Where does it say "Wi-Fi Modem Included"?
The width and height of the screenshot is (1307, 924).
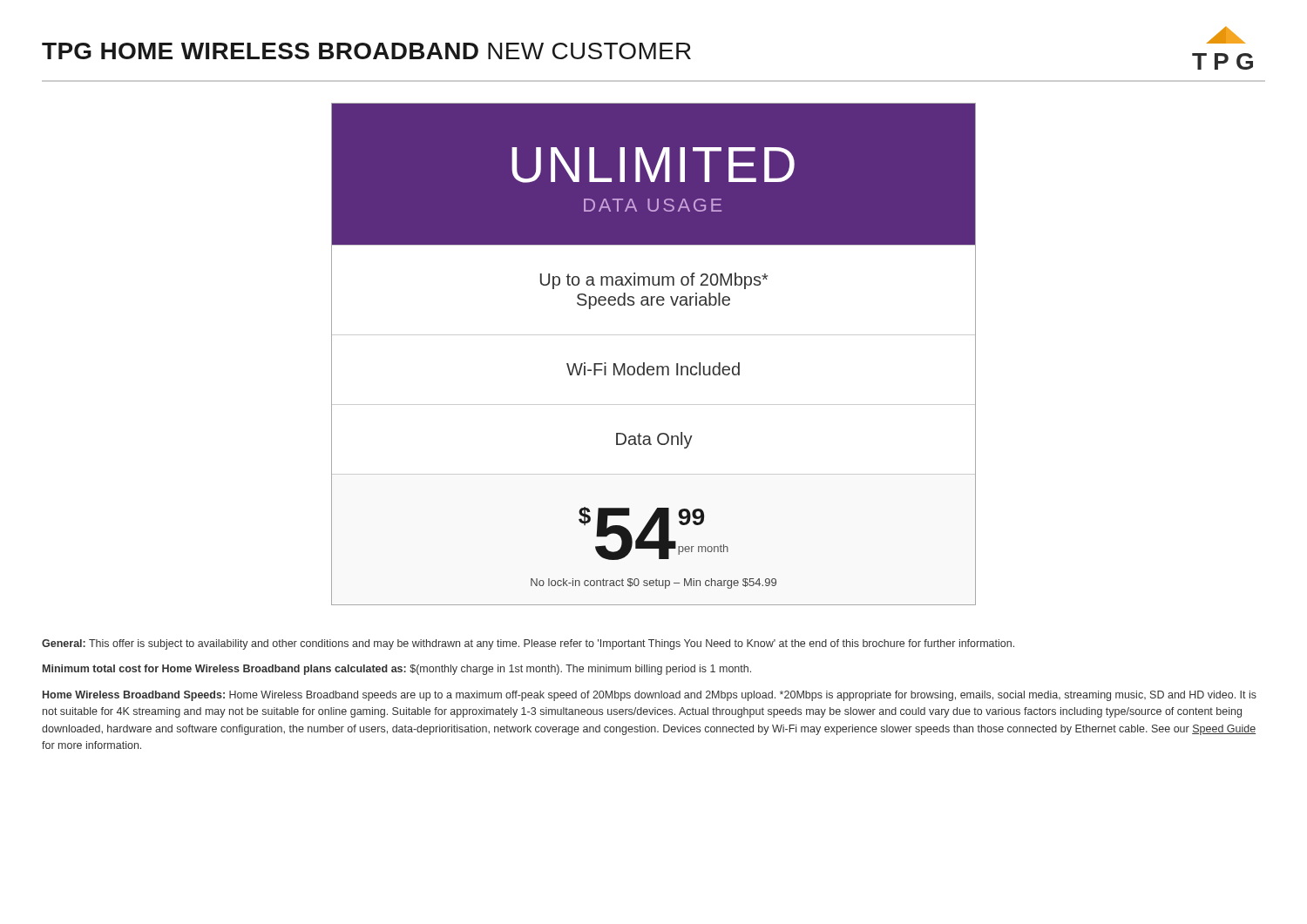[x=654, y=369]
